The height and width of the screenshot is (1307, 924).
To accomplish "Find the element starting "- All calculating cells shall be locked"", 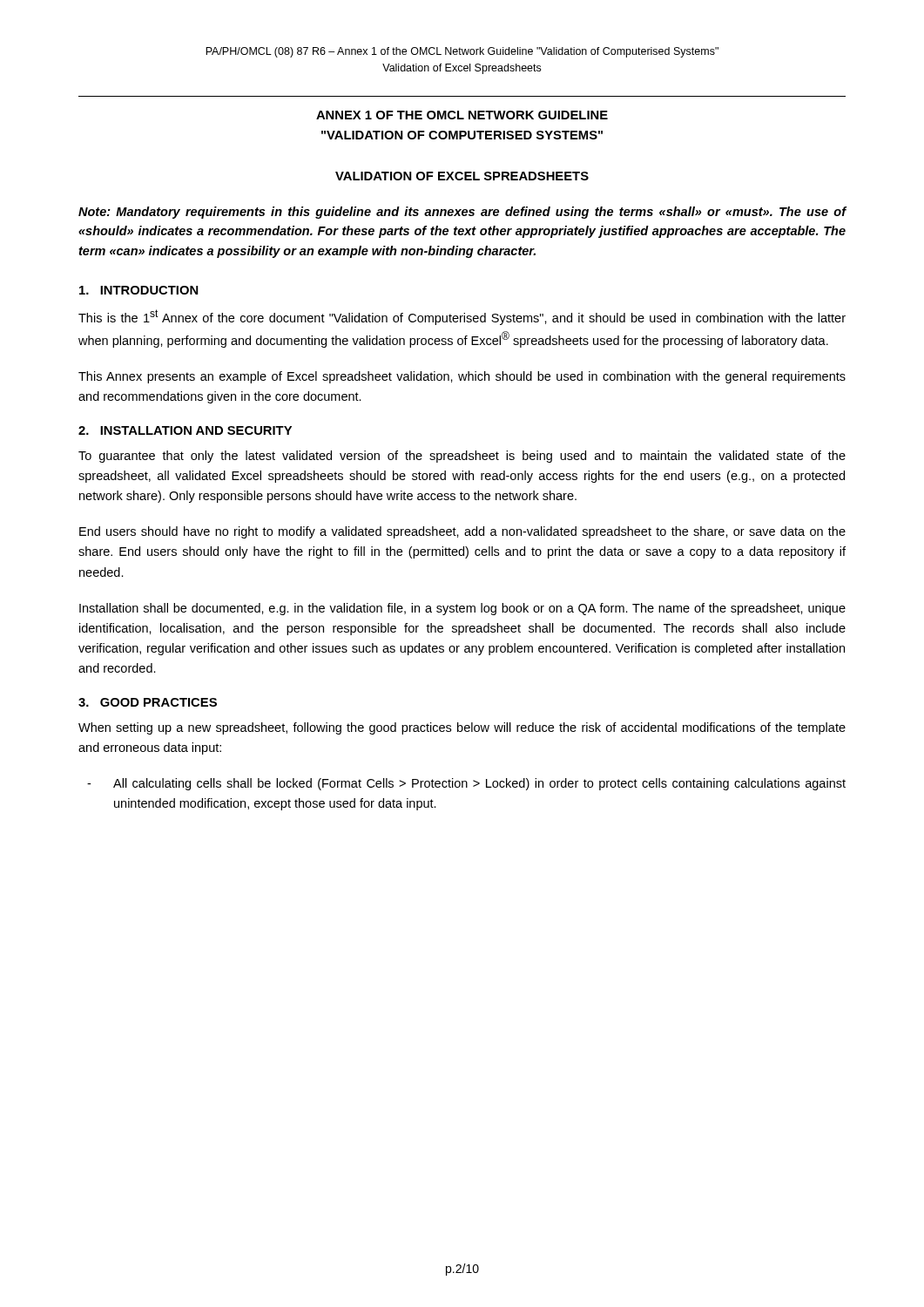I will tap(466, 792).
